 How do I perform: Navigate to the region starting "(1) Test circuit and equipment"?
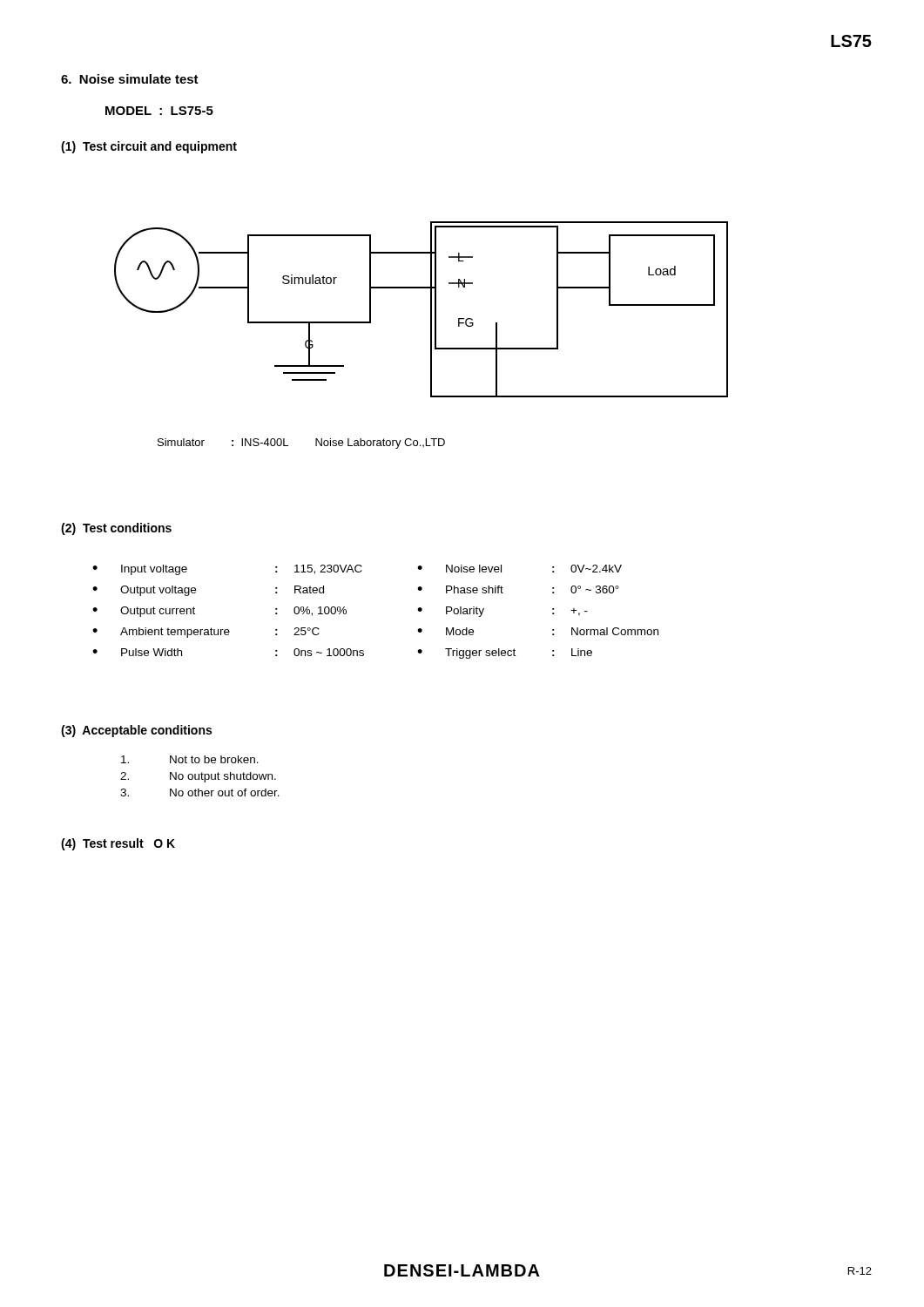pyautogui.click(x=149, y=146)
